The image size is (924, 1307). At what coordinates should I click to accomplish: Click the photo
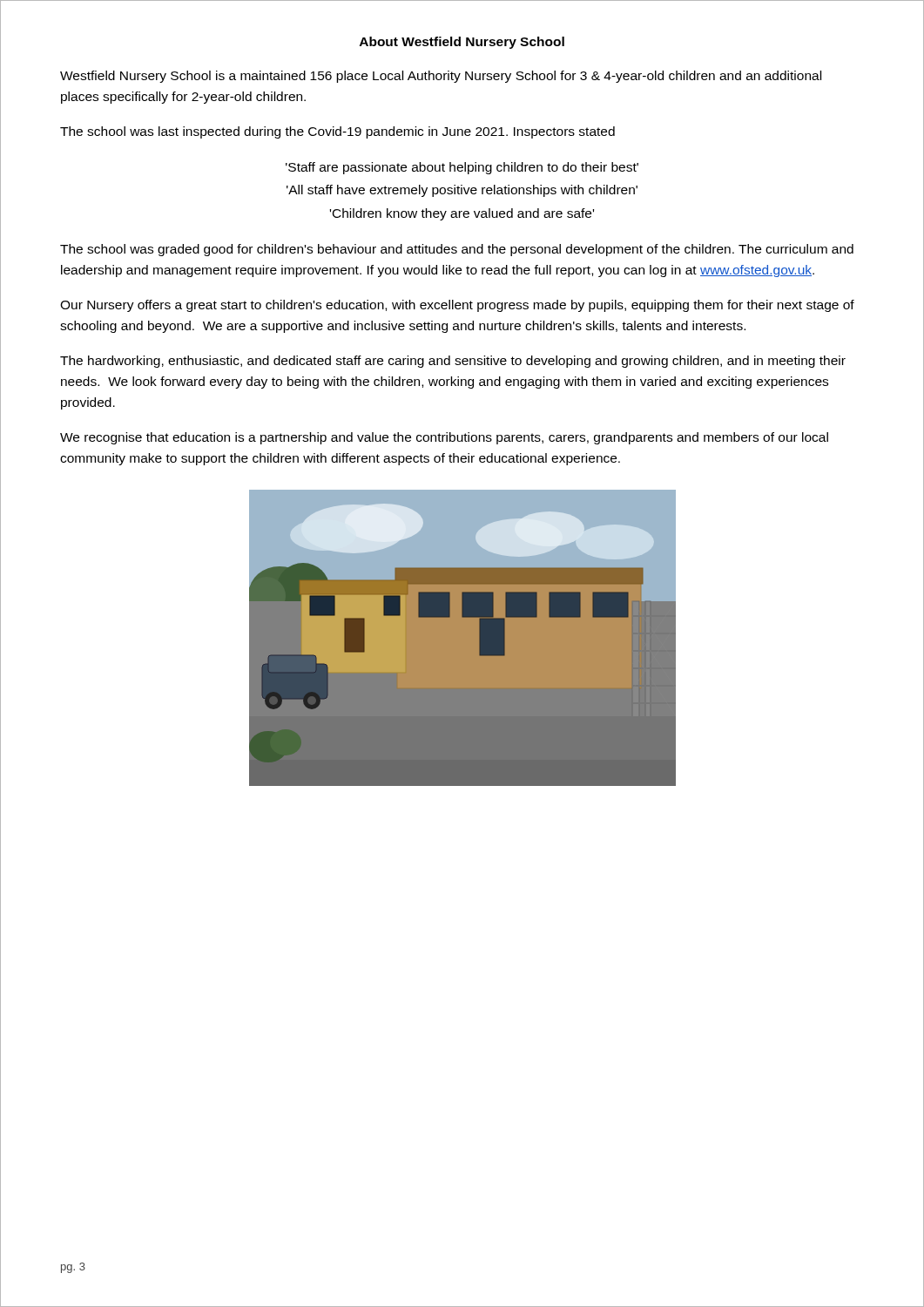click(462, 640)
